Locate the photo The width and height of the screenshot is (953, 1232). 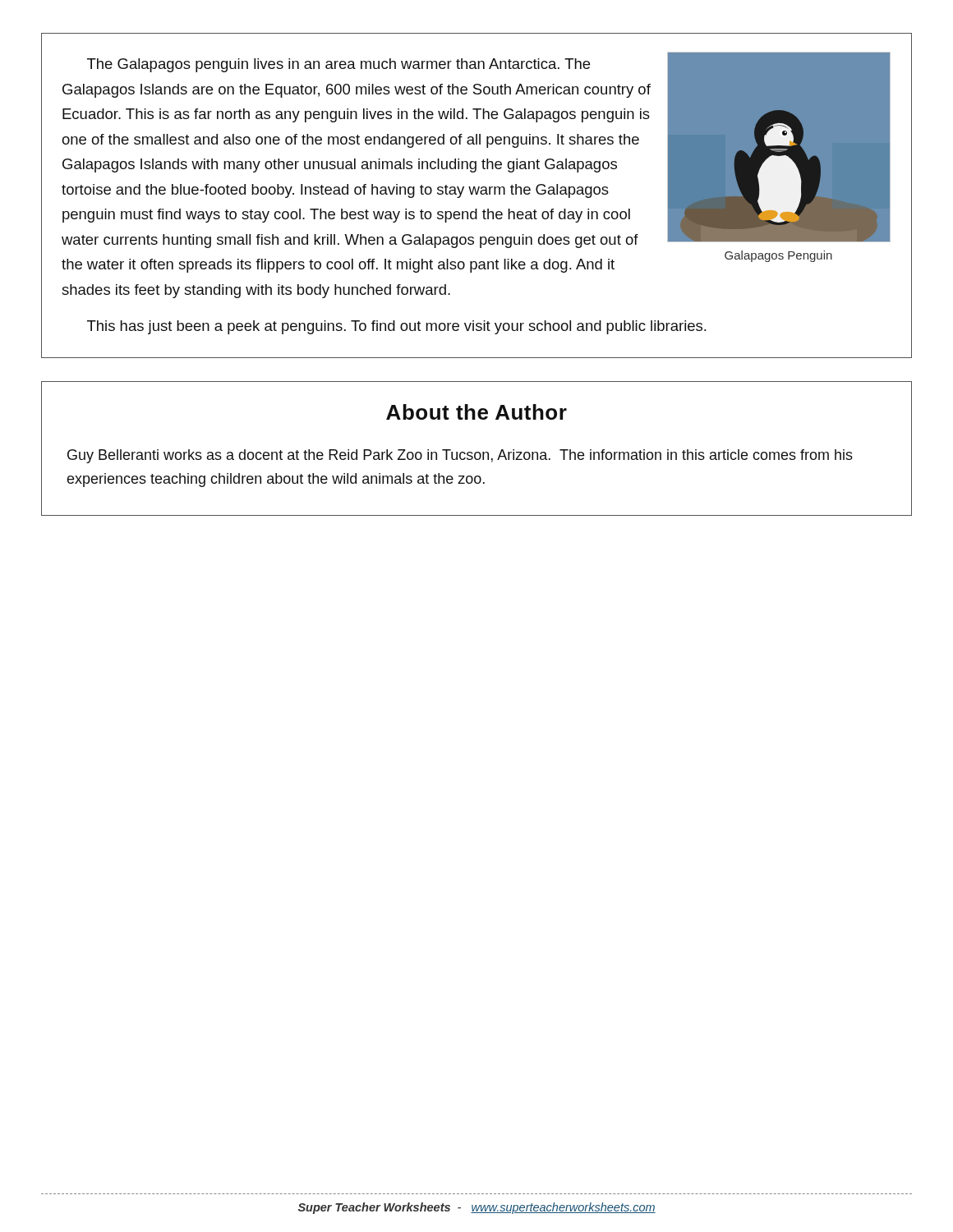pyautogui.click(x=778, y=147)
